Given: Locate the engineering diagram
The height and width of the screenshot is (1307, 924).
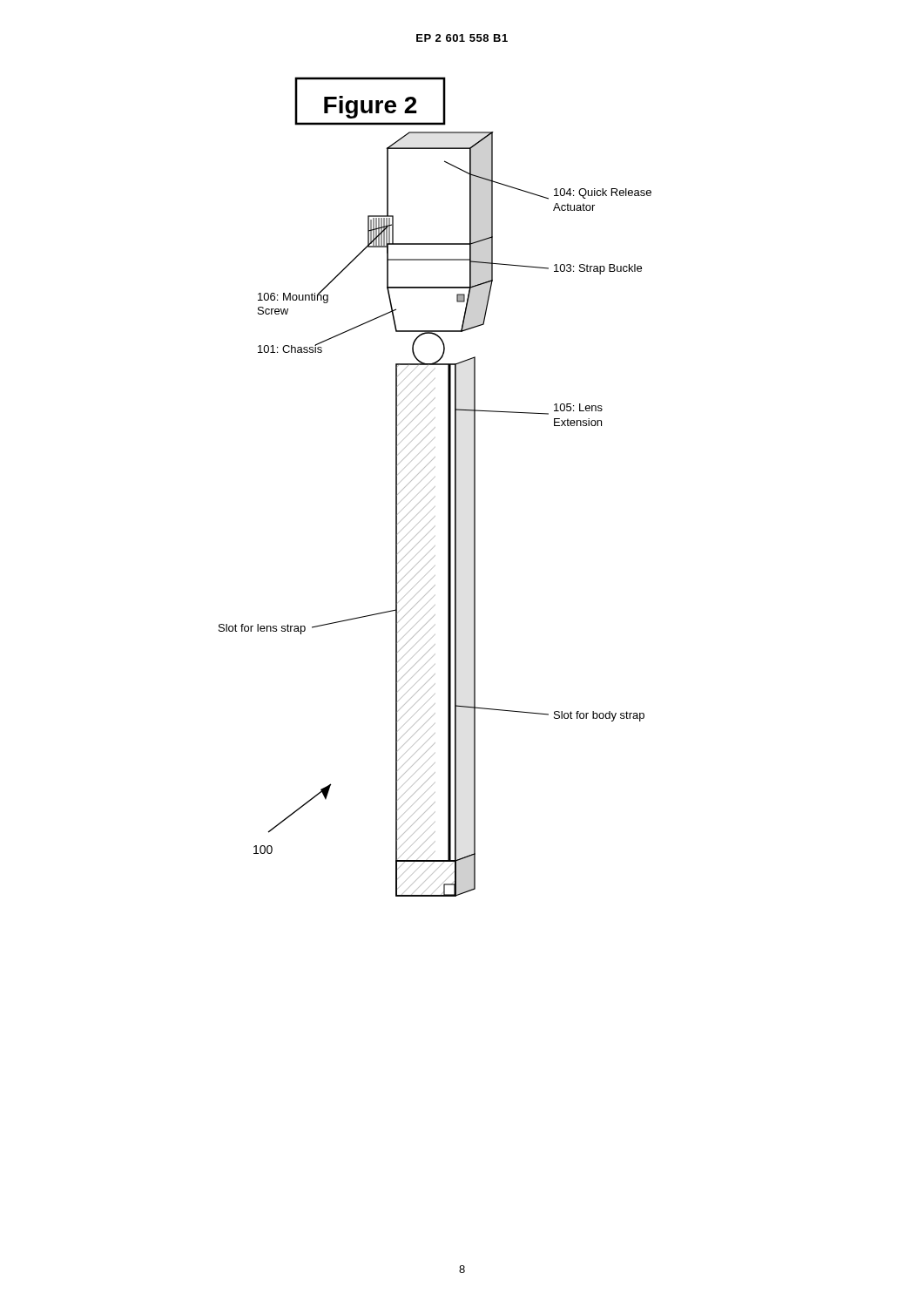Looking at the screenshot, I should (462, 514).
